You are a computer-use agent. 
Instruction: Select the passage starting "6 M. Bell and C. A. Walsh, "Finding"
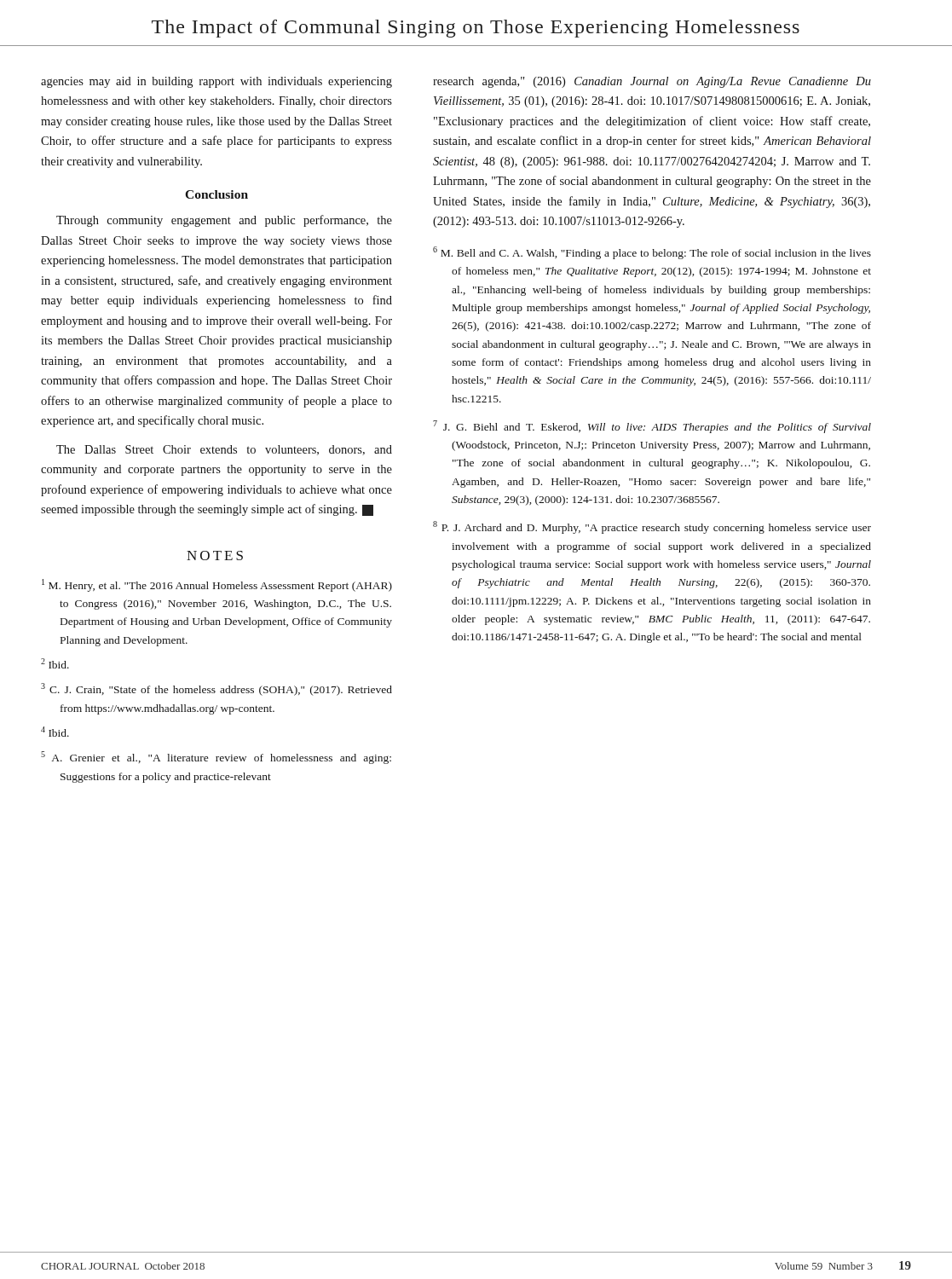(x=652, y=324)
